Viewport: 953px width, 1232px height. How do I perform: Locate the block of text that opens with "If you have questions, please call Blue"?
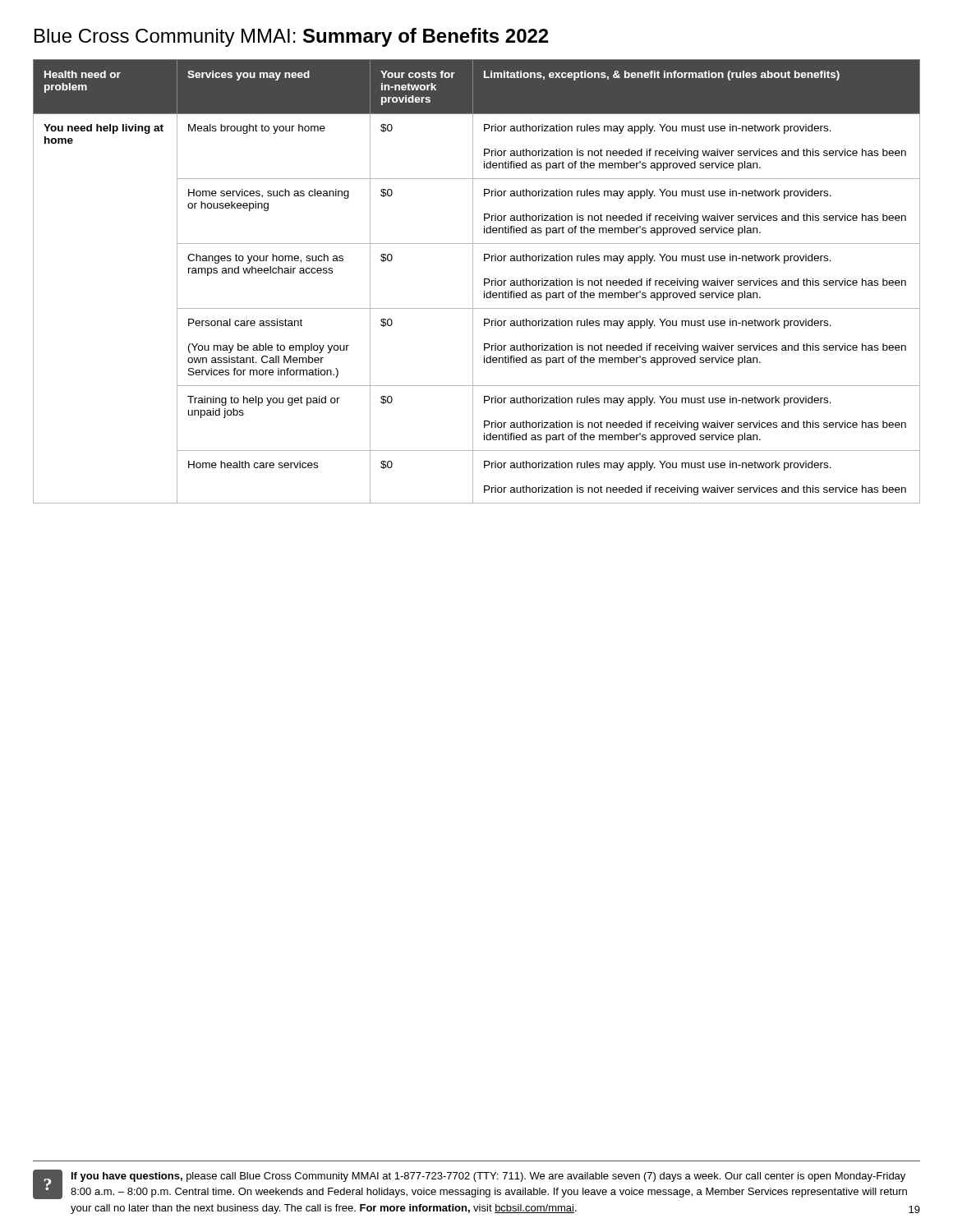point(489,1191)
